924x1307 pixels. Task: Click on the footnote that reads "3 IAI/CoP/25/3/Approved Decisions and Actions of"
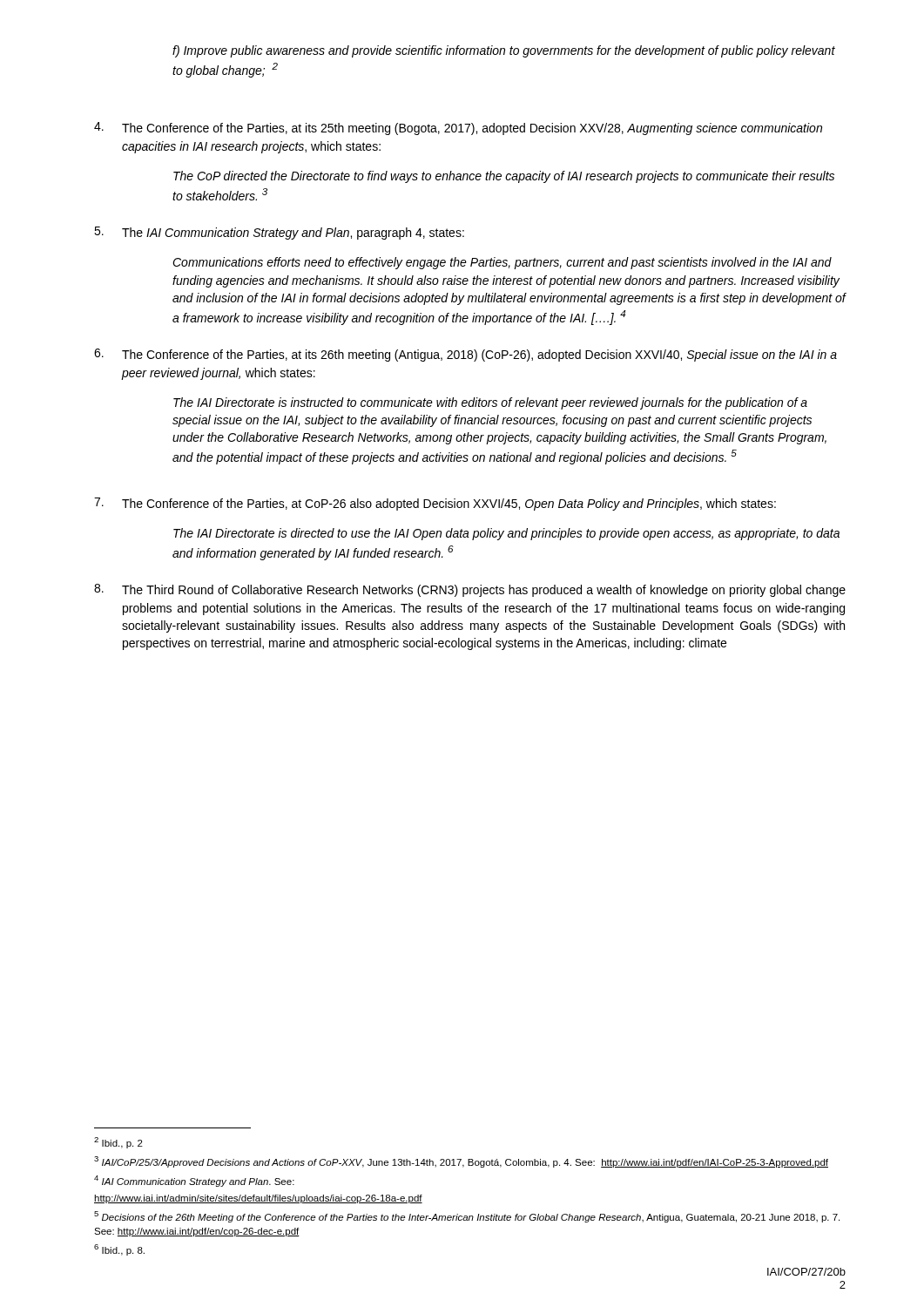(461, 1161)
